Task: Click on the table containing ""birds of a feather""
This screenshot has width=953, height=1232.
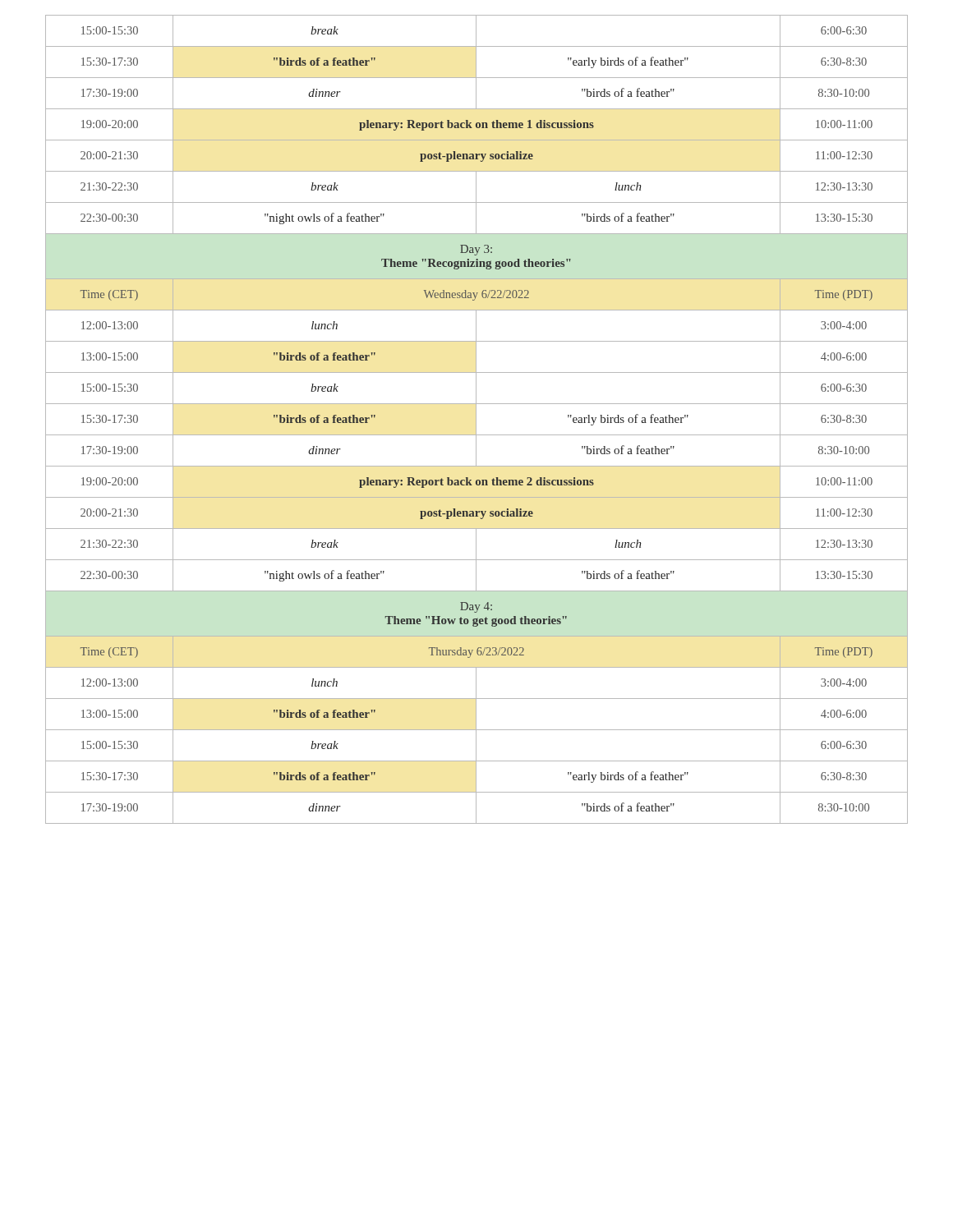Action: (x=476, y=419)
